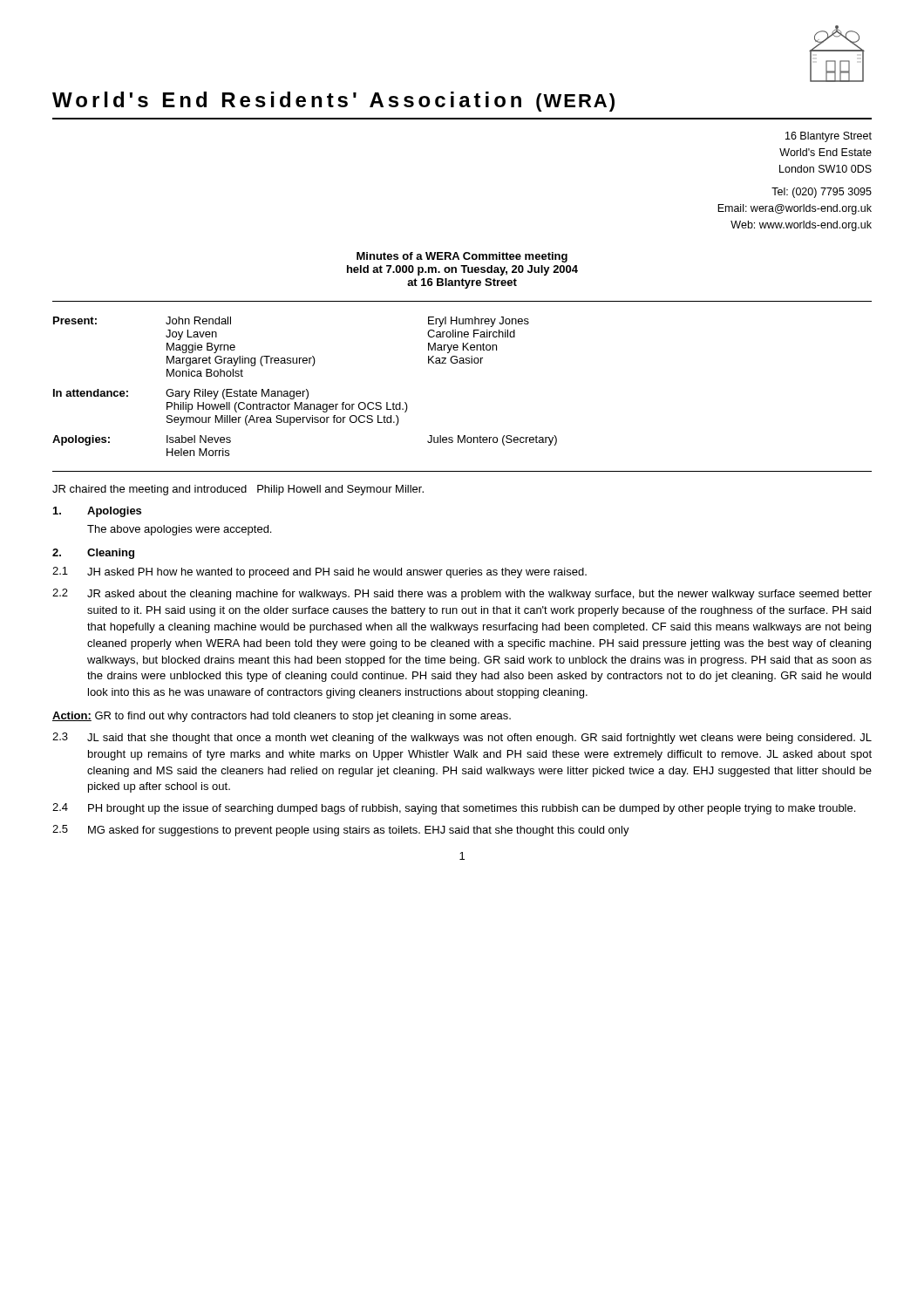Locate the section header containing "1. Apologies"

(x=97, y=510)
